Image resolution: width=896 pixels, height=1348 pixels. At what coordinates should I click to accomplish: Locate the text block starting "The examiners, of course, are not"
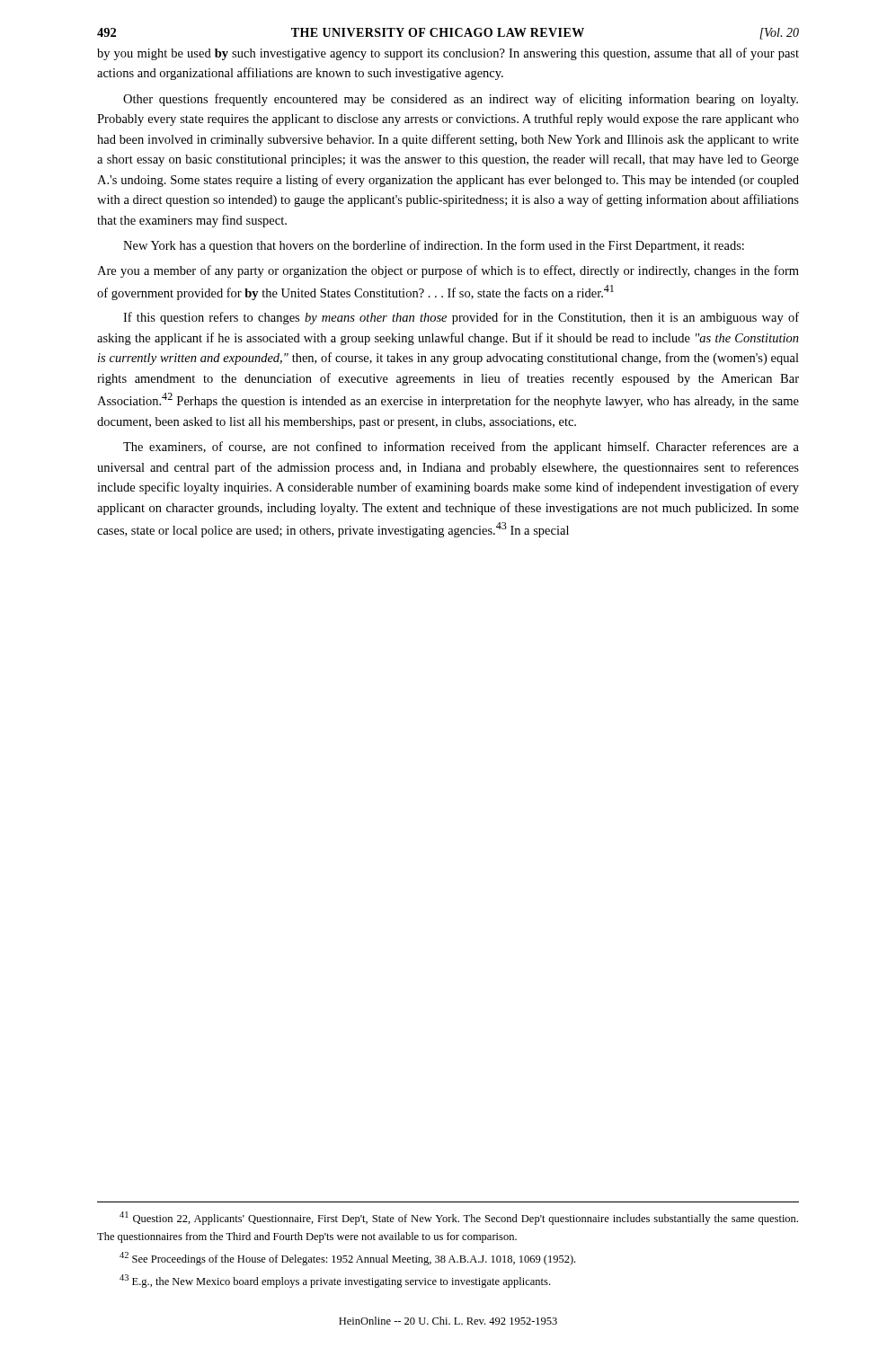448,489
